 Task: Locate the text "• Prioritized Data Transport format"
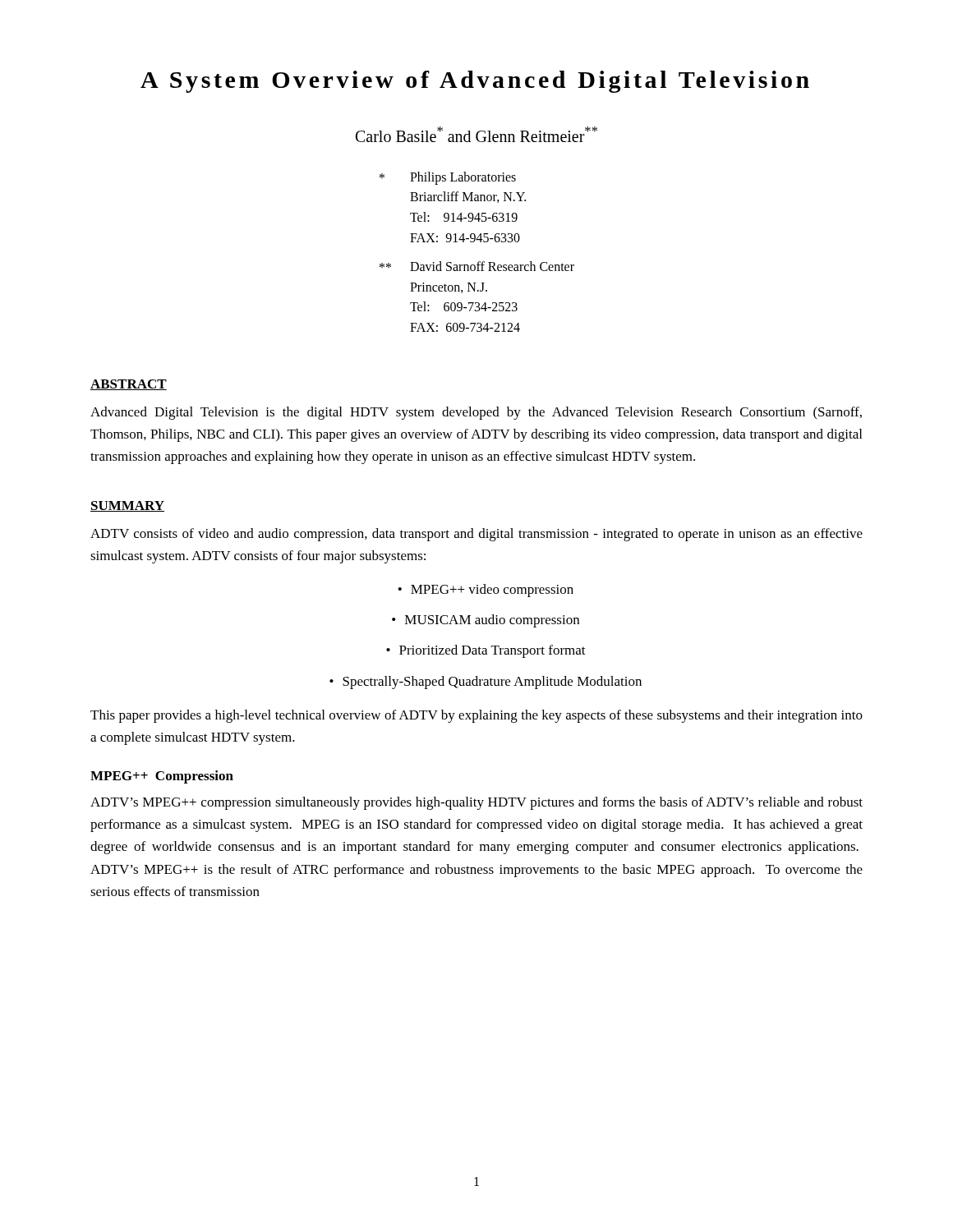pos(476,650)
